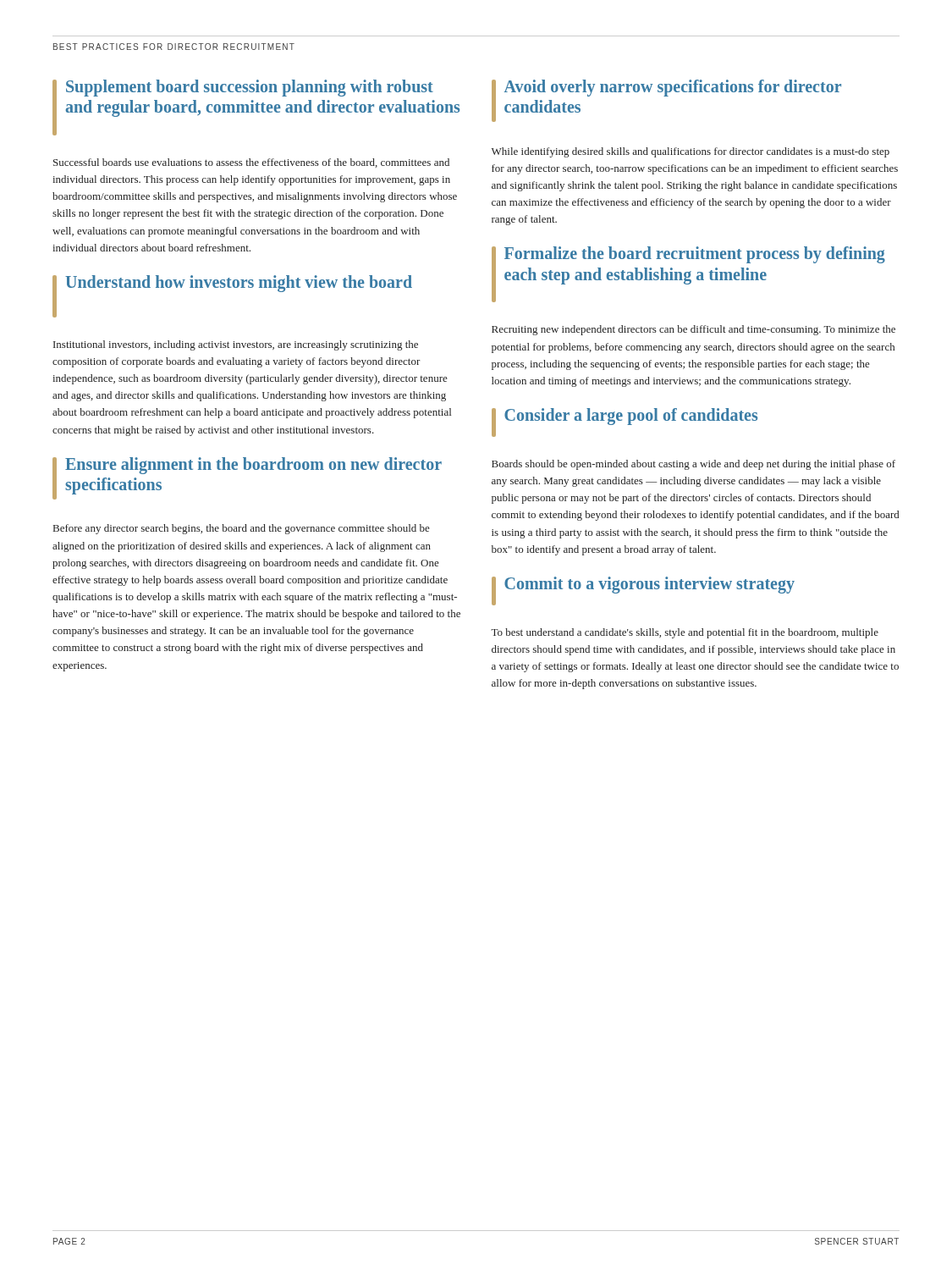Image resolution: width=952 pixels, height=1270 pixels.
Task: Point to the section header beginning "Formalize the board"
Action: coord(695,273)
